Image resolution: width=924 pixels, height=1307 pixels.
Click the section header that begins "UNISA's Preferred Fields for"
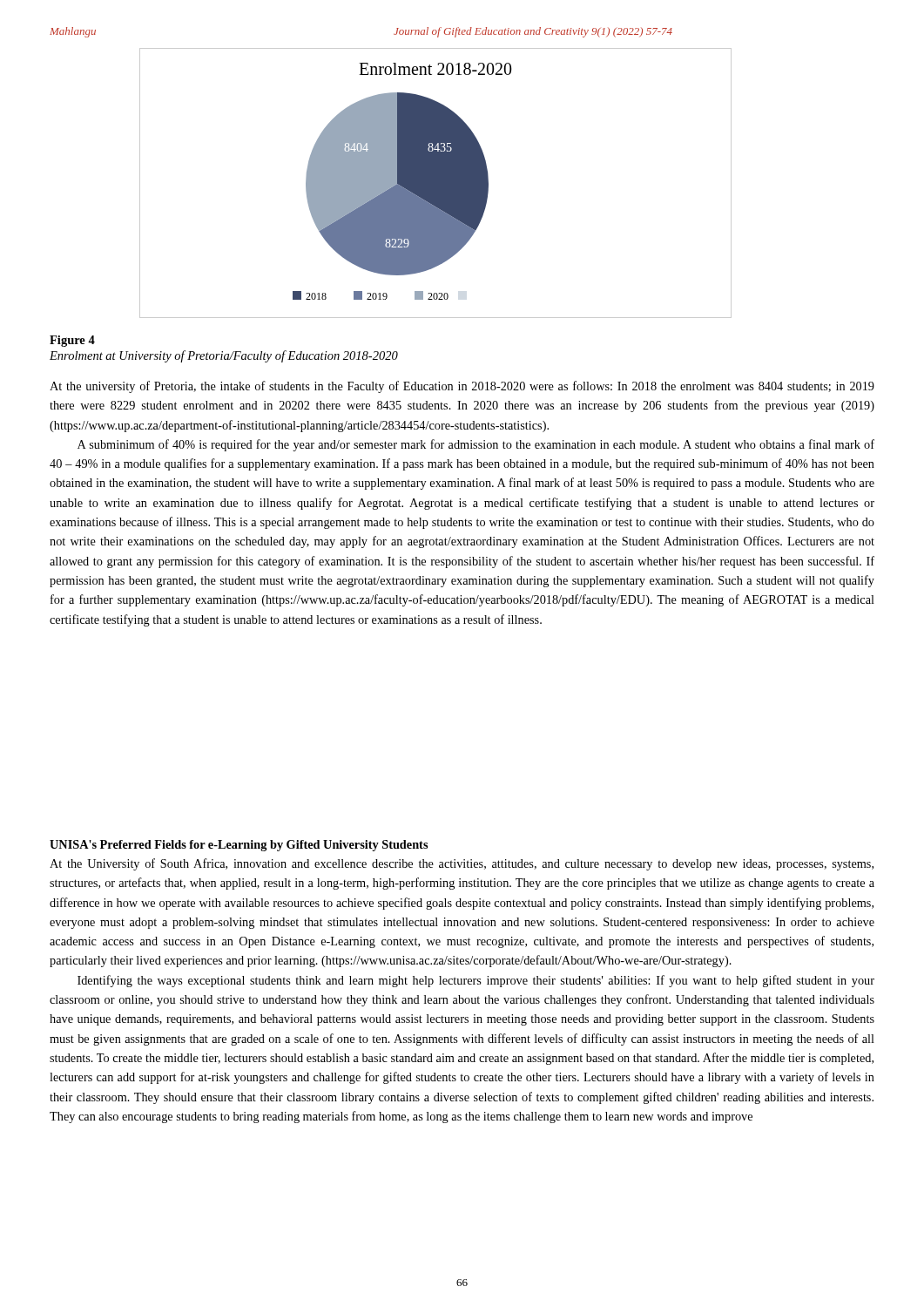pyautogui.click(x=239, y=844)
